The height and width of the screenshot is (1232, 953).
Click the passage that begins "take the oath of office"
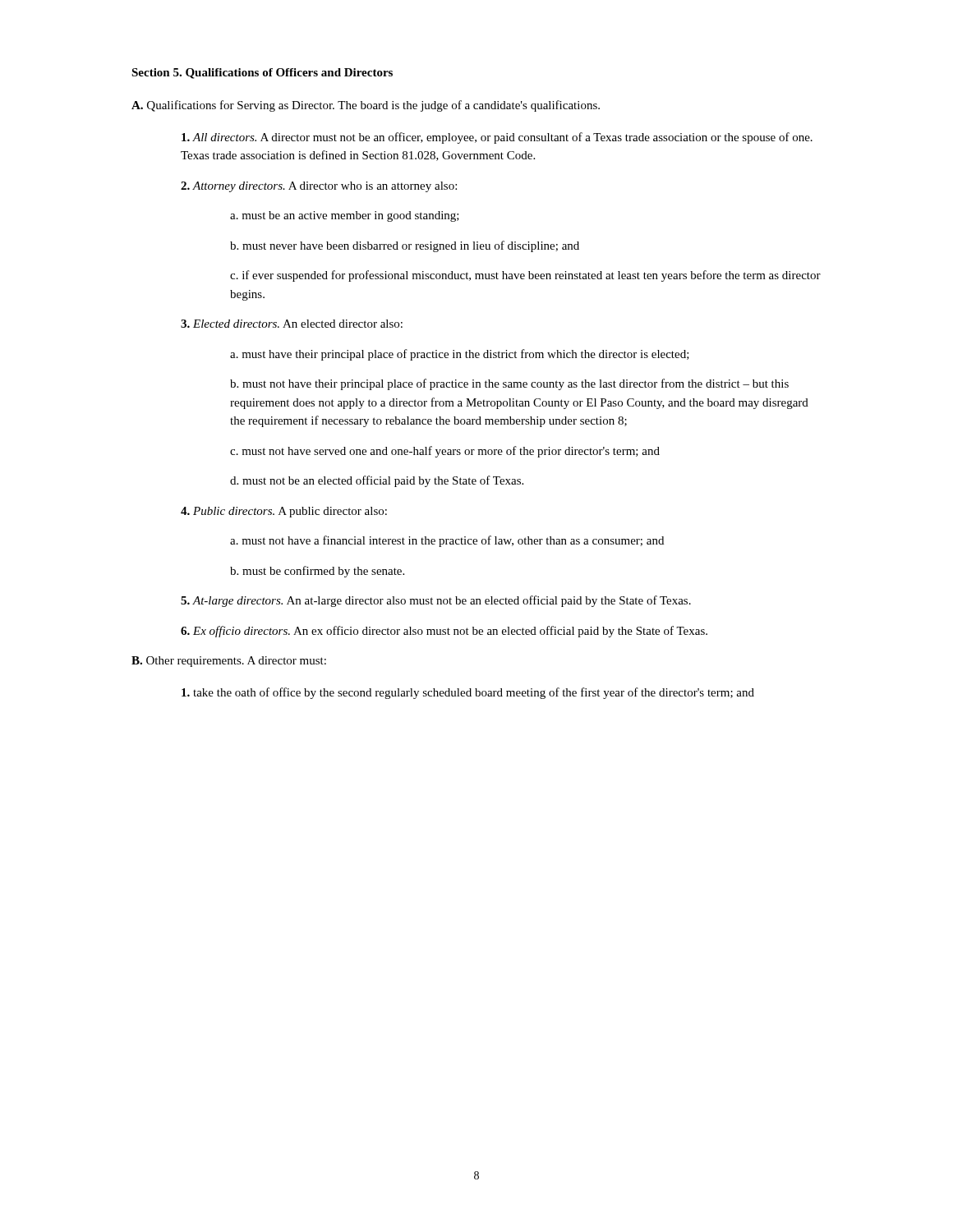pyautogui.click(x=467, y=692)
